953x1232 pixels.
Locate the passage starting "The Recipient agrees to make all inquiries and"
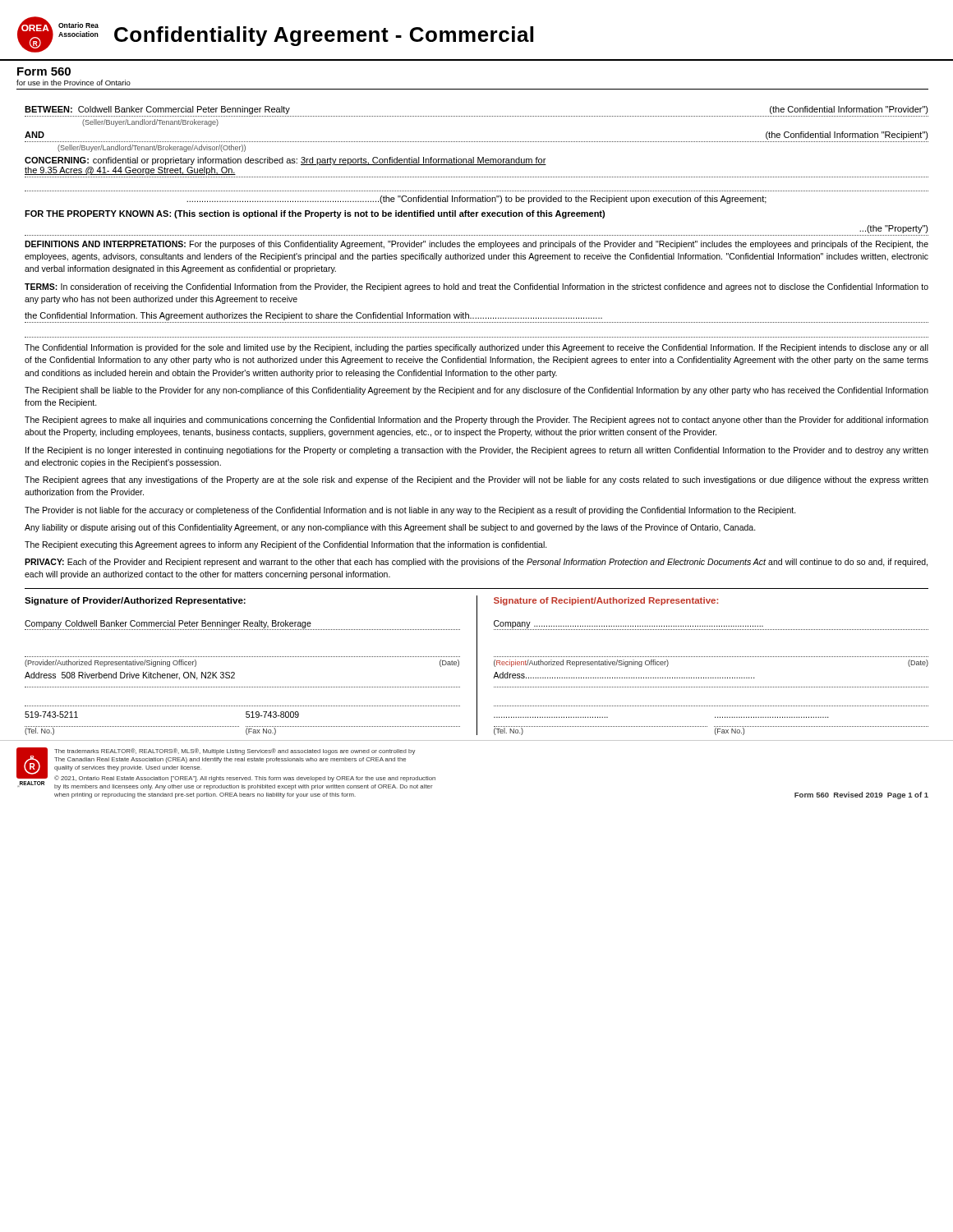(476, 426)
